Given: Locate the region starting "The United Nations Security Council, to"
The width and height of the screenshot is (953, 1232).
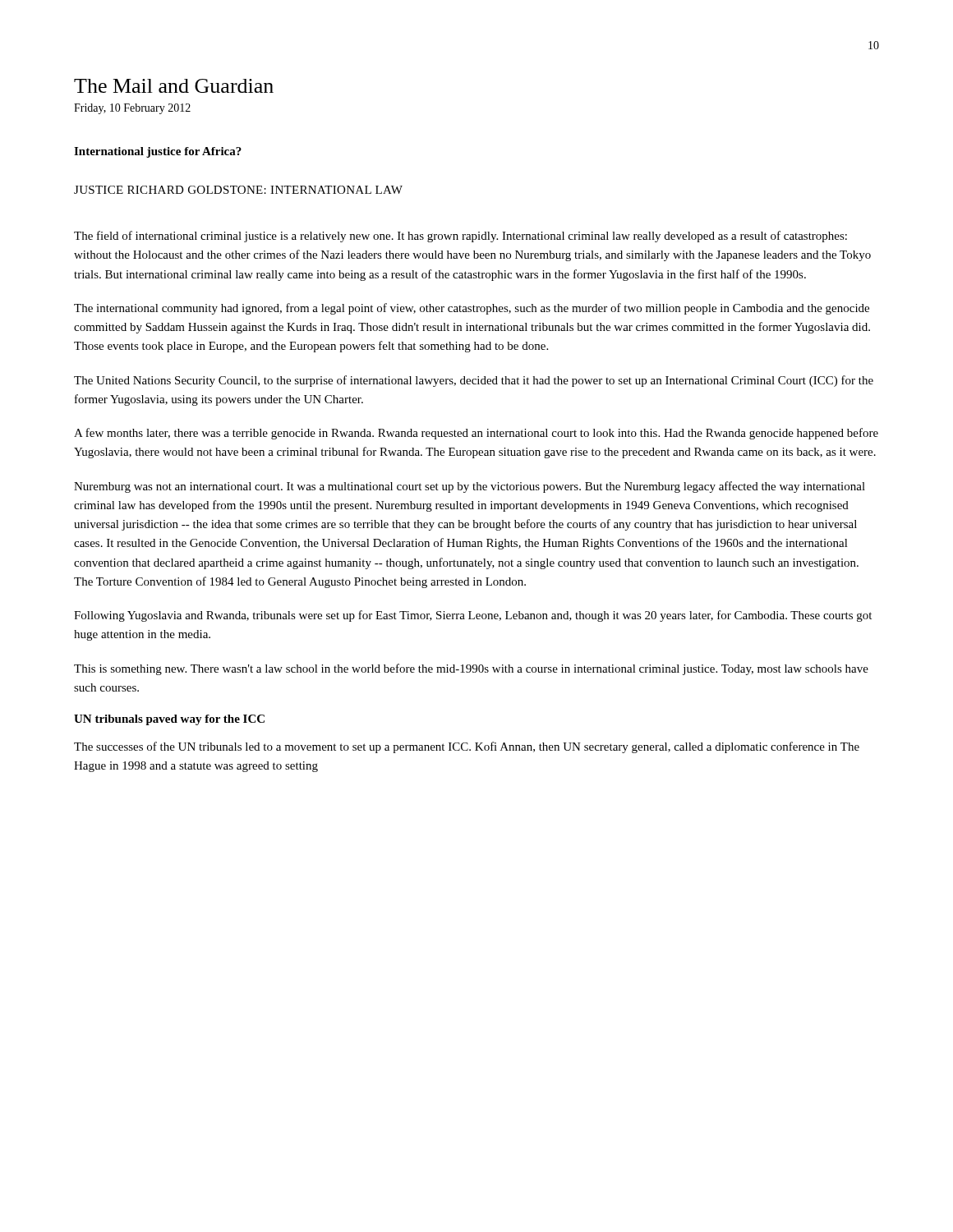Looking at the screenshot, I should point(476,390).
